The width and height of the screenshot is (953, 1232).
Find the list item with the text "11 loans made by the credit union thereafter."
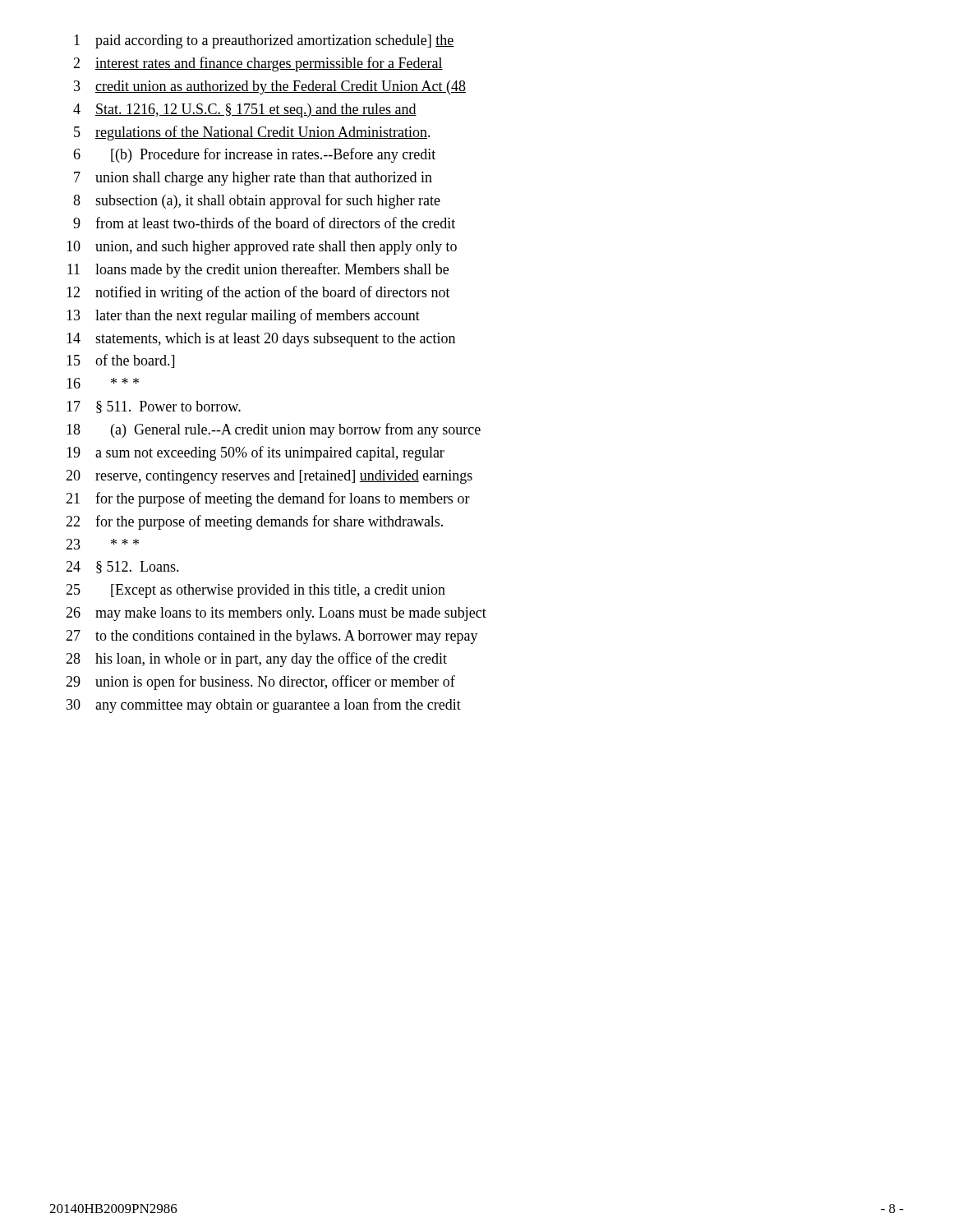click(258, 270)
